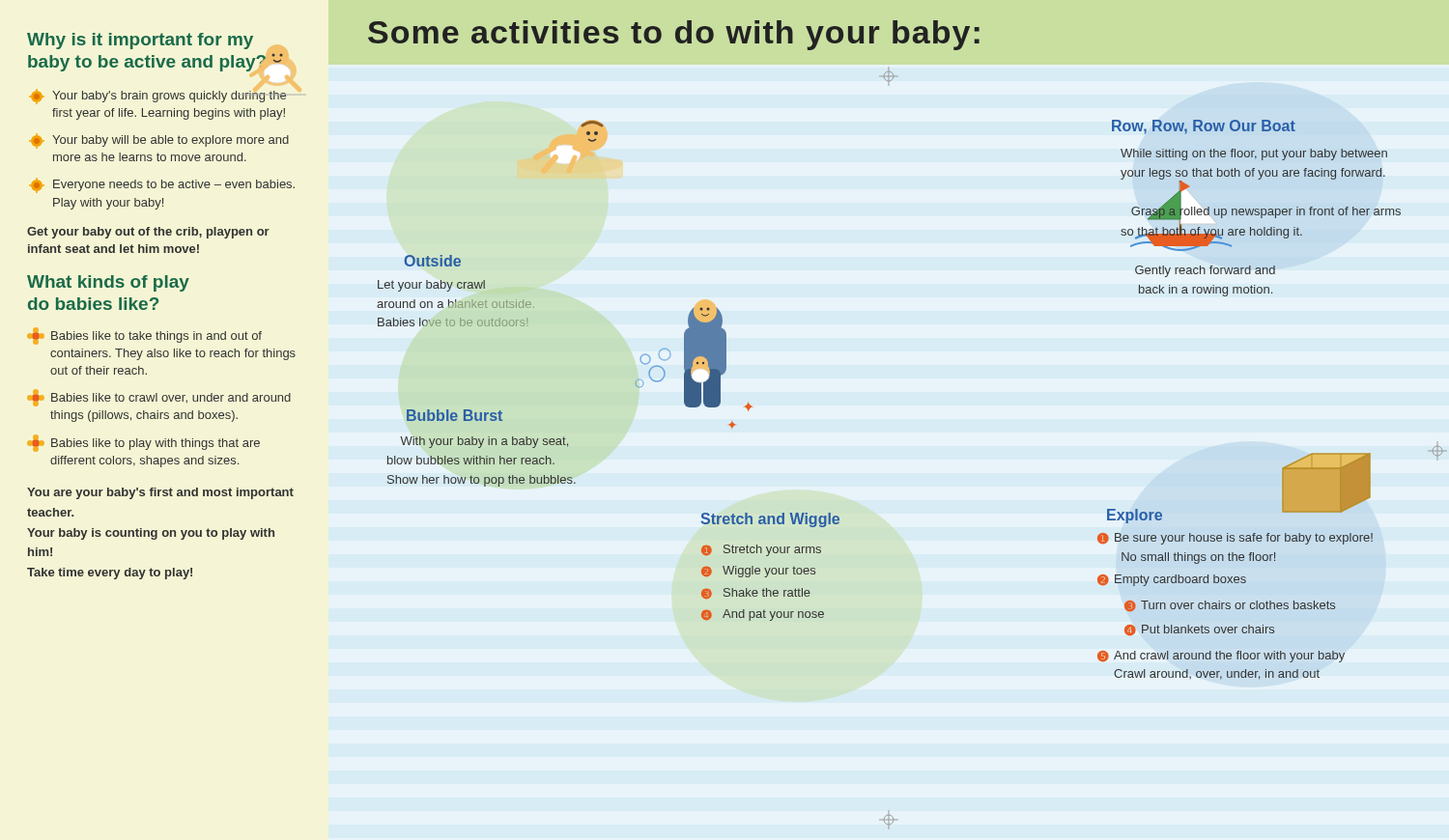
Task: Select the element starting "❸ Turn over"
Action: tap(1230, 606)
